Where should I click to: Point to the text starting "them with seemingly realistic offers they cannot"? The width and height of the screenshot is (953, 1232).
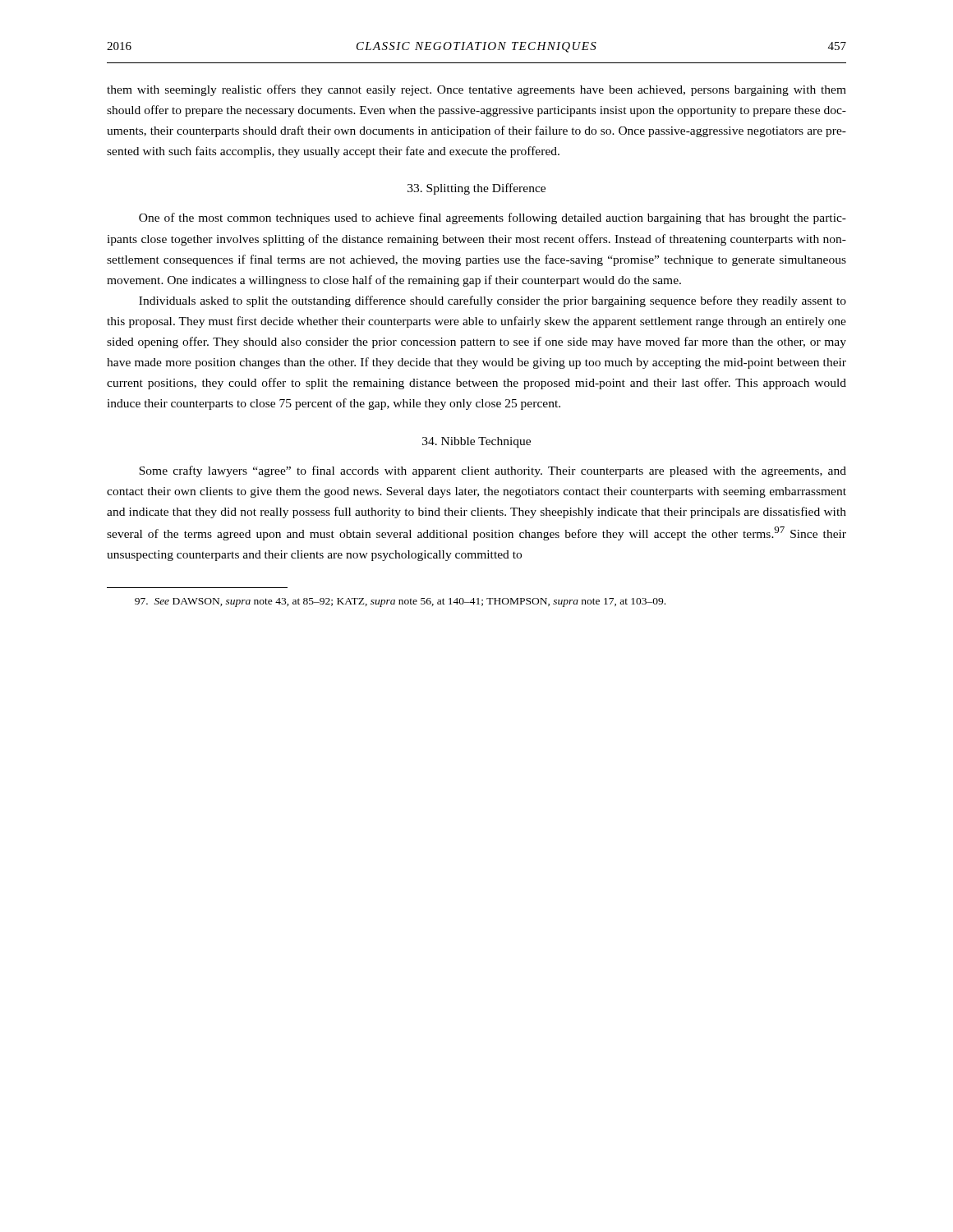[x=476, y=120]
